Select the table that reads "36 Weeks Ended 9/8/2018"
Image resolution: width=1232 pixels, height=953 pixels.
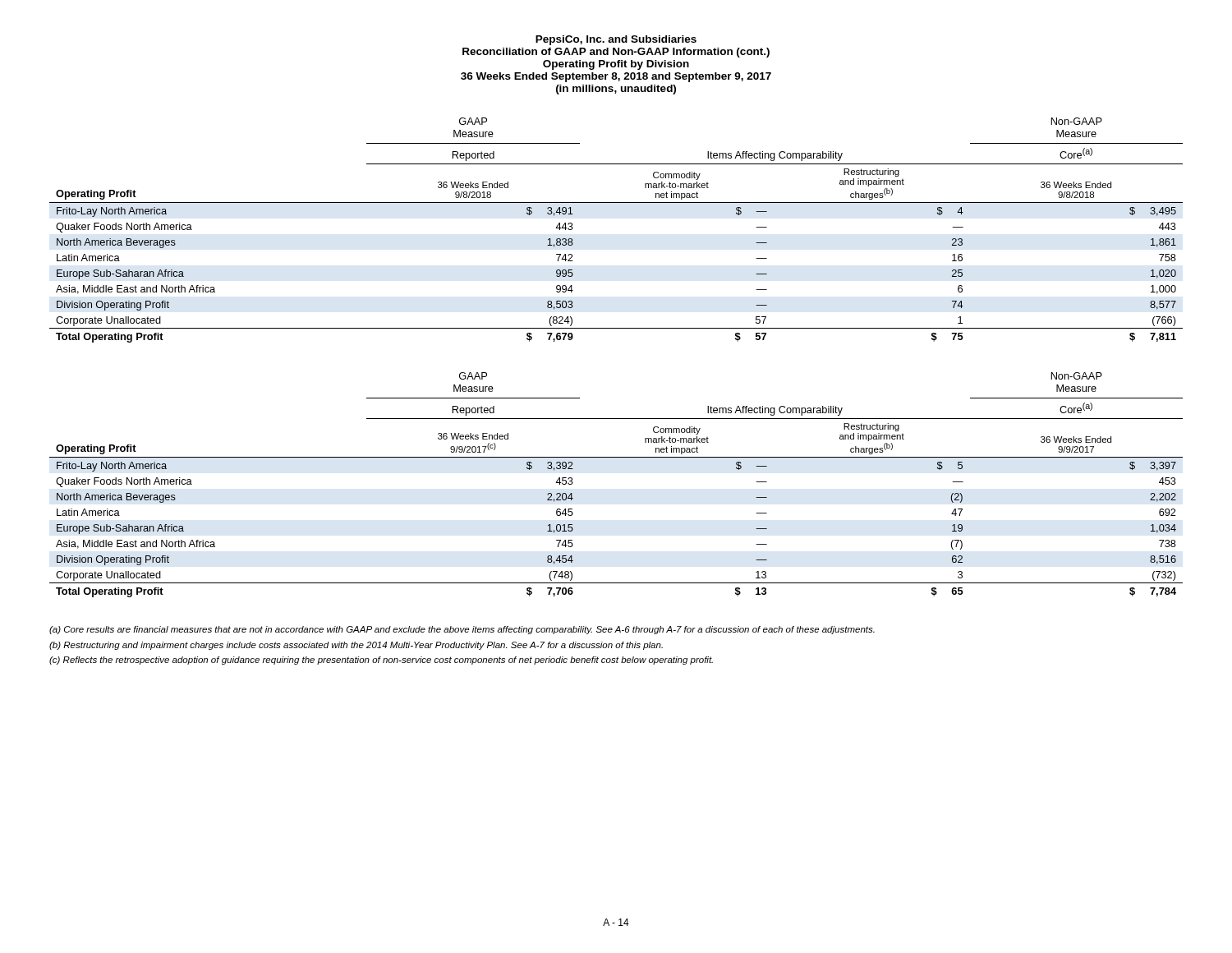pos(616,228)
